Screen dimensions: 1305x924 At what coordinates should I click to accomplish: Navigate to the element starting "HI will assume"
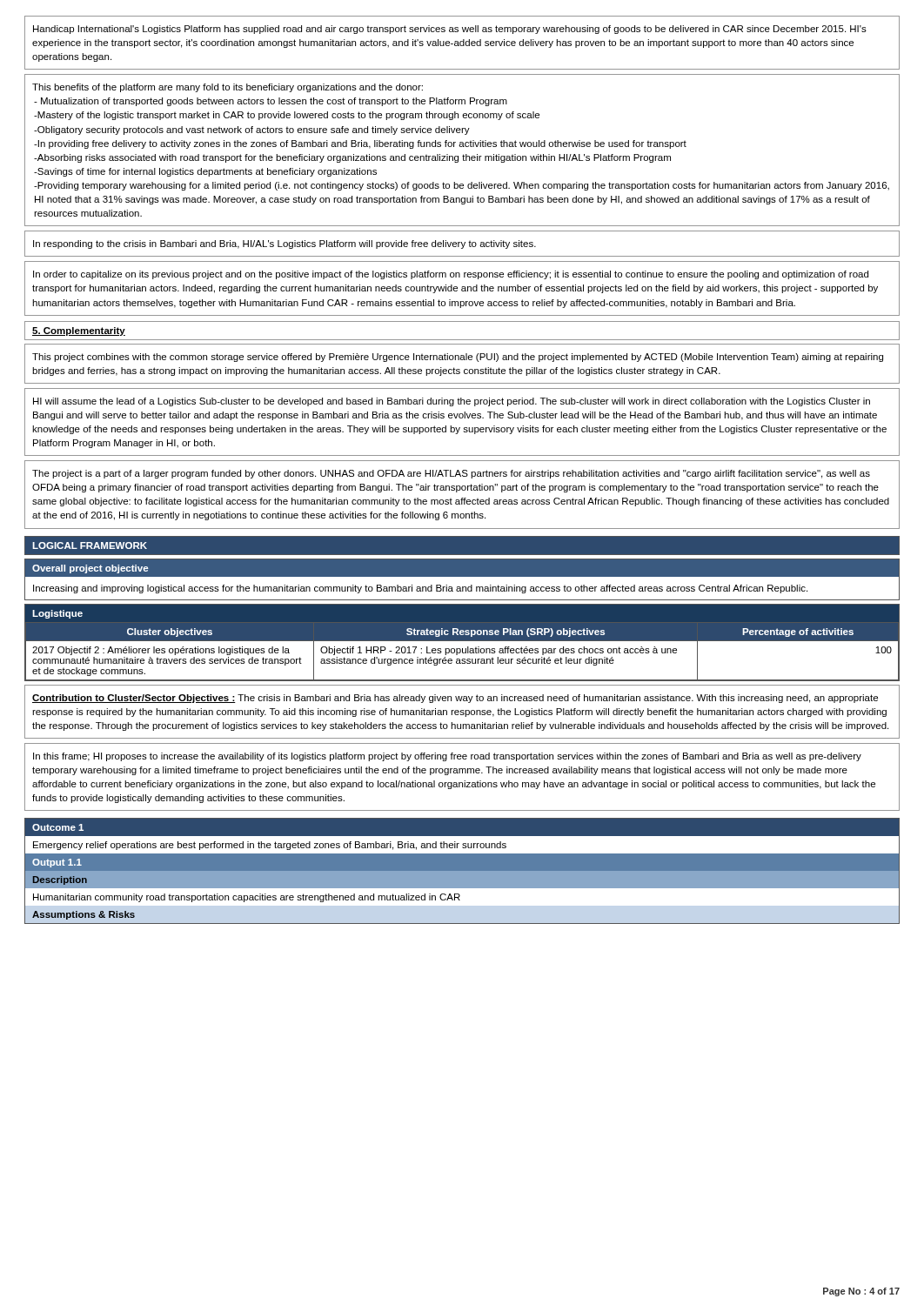pos(460,422)
